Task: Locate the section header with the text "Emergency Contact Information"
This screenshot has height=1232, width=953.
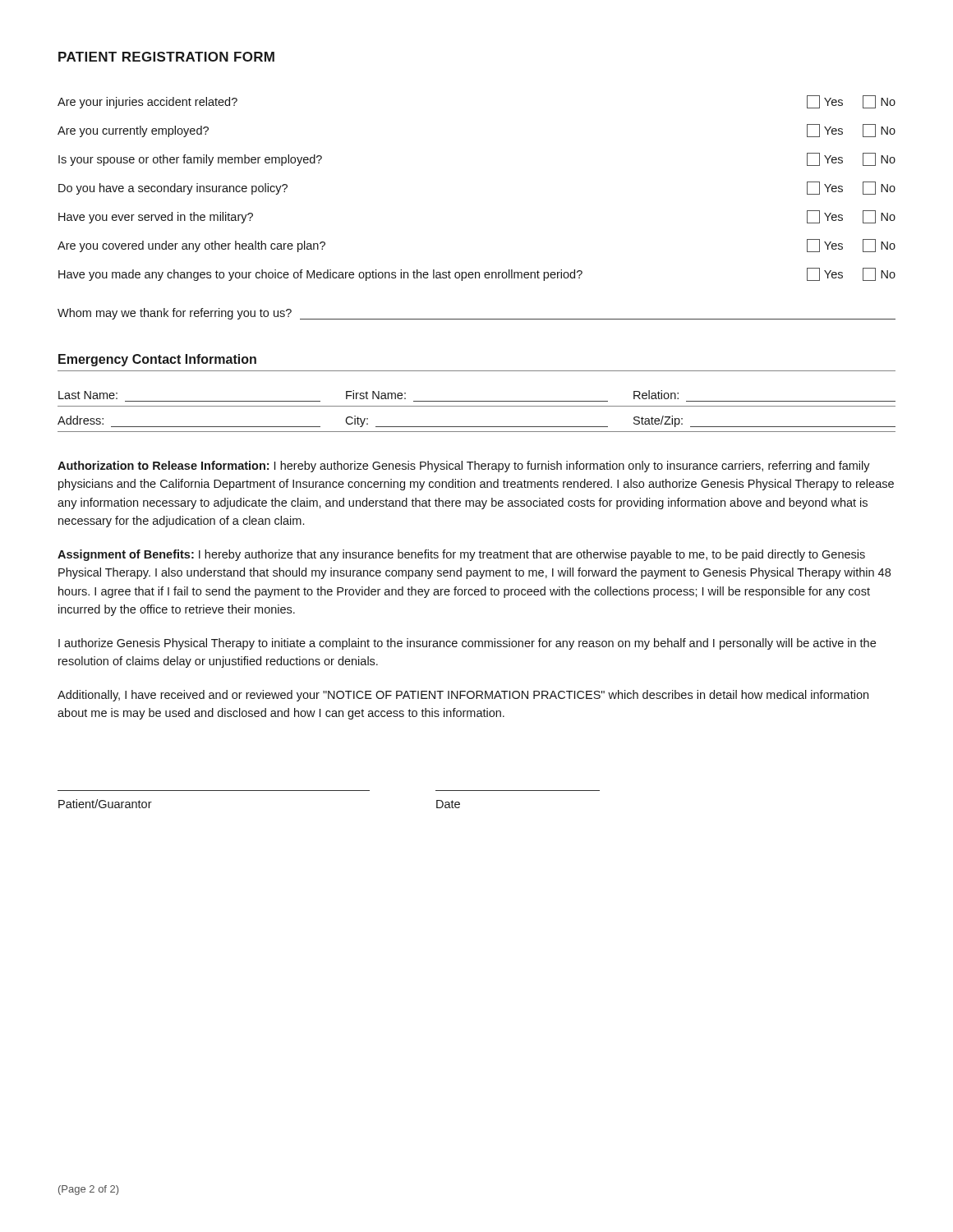Action: [476, 392]
